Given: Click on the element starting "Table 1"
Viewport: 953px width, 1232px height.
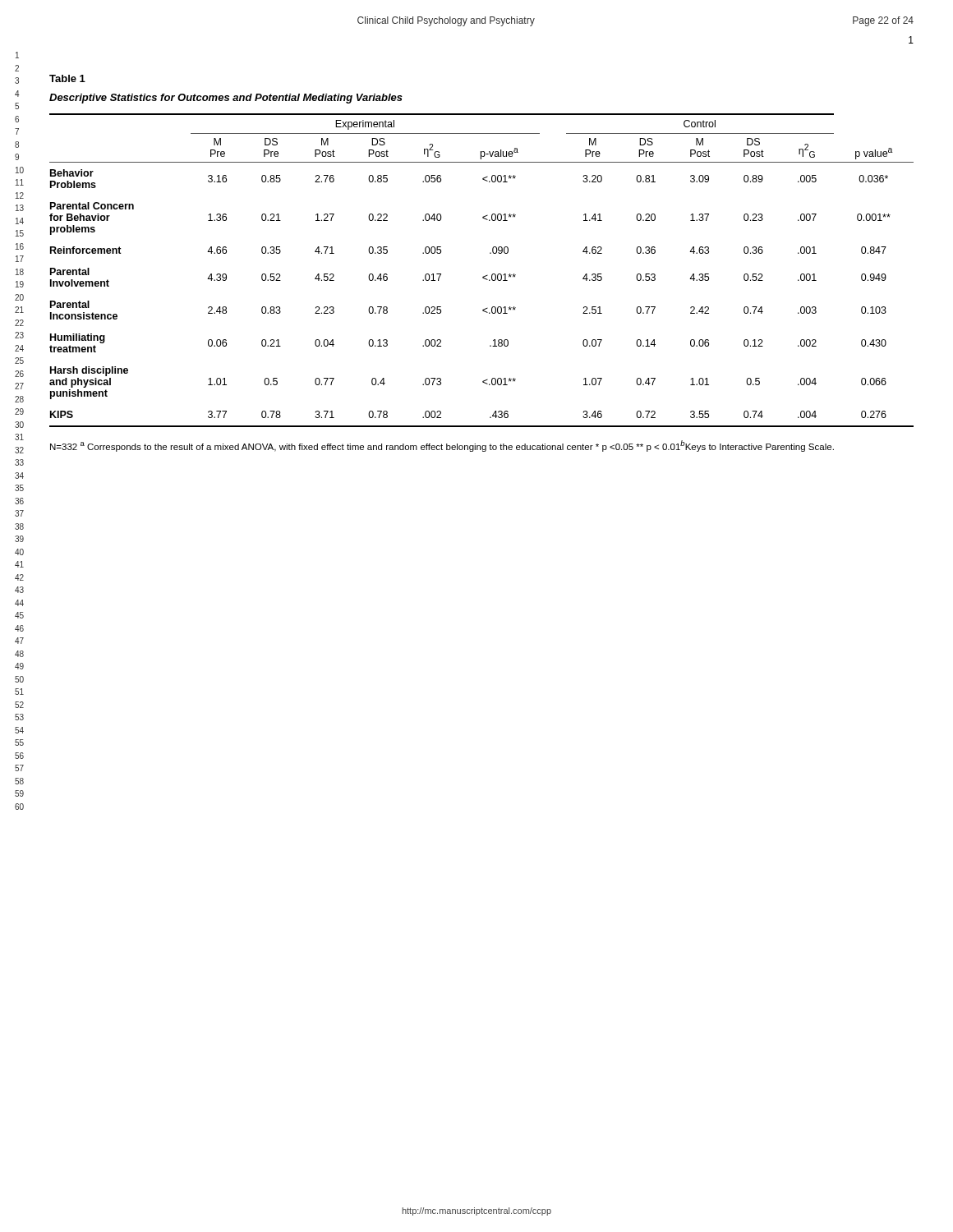Looking at the screenshot, I should pos(67,78).
